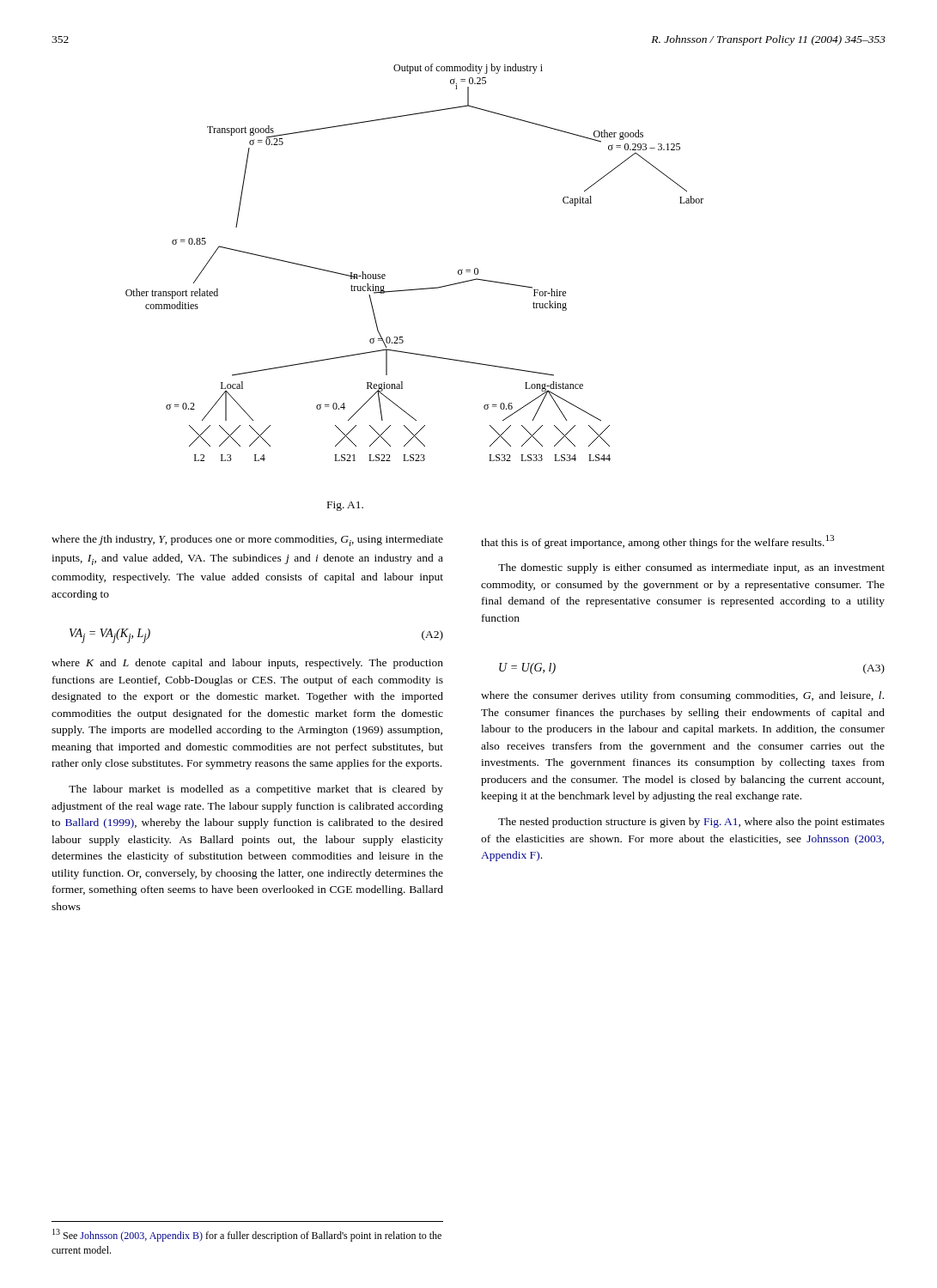This screenshot has height=1288, width=937.
Task: Find the text block that reads "that this is of"
Action: [683, 578]
